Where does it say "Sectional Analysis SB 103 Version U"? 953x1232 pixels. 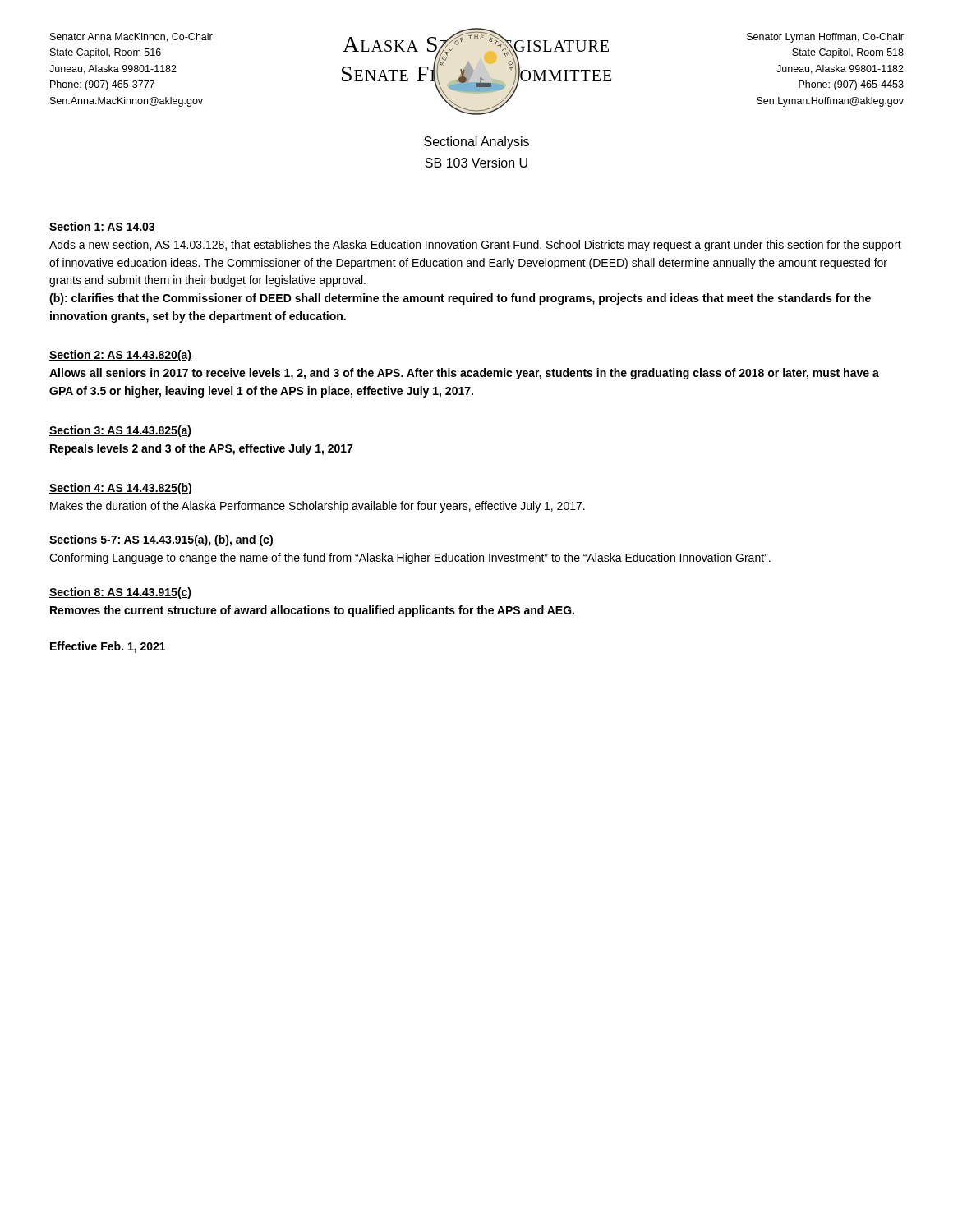point(476,152)
